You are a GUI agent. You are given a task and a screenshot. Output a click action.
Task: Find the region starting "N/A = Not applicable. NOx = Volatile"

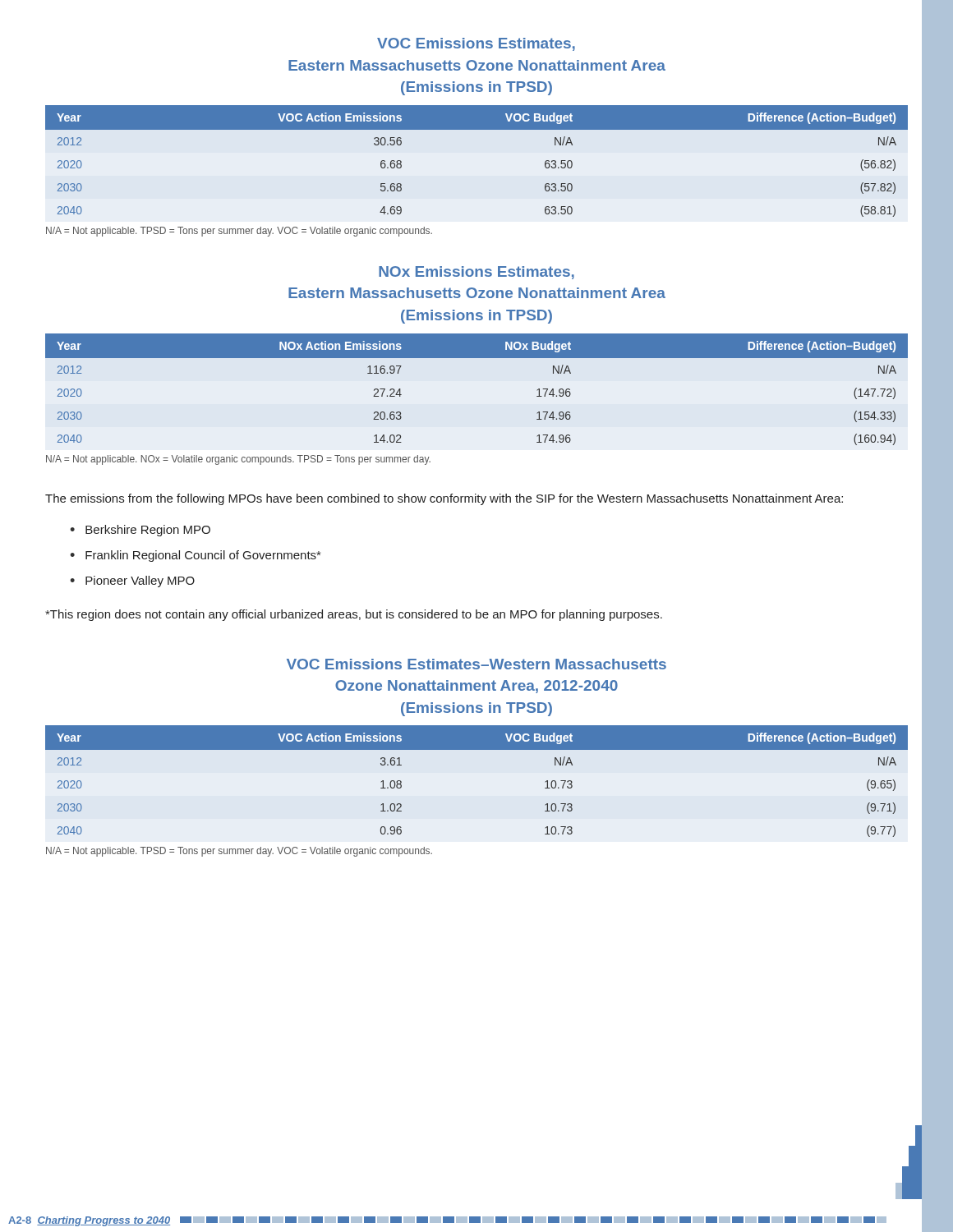click(238, 459)
